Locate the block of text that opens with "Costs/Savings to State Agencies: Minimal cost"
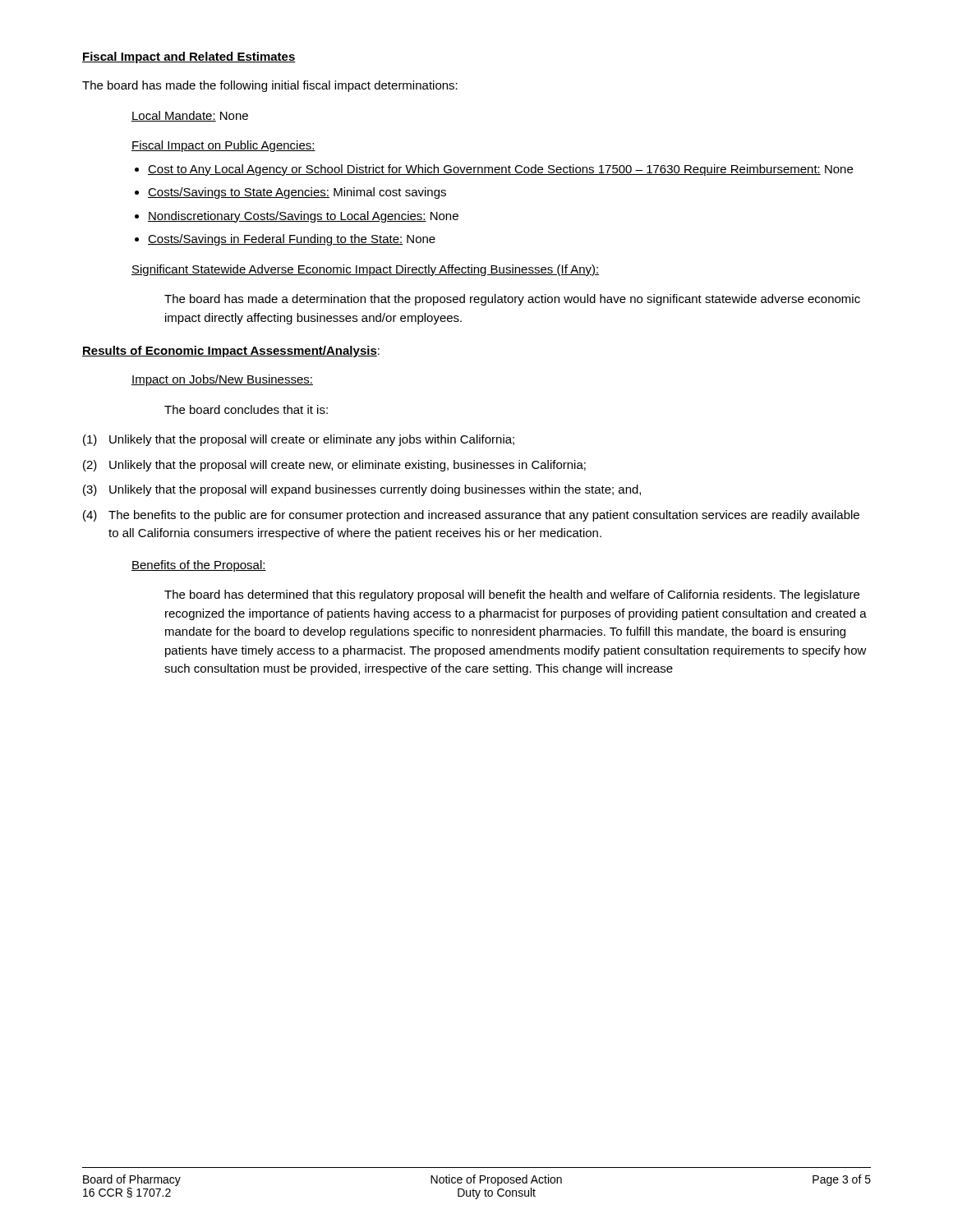Image resolution: width=953 pixels, height=1232 pixels. tap(297, 192)
